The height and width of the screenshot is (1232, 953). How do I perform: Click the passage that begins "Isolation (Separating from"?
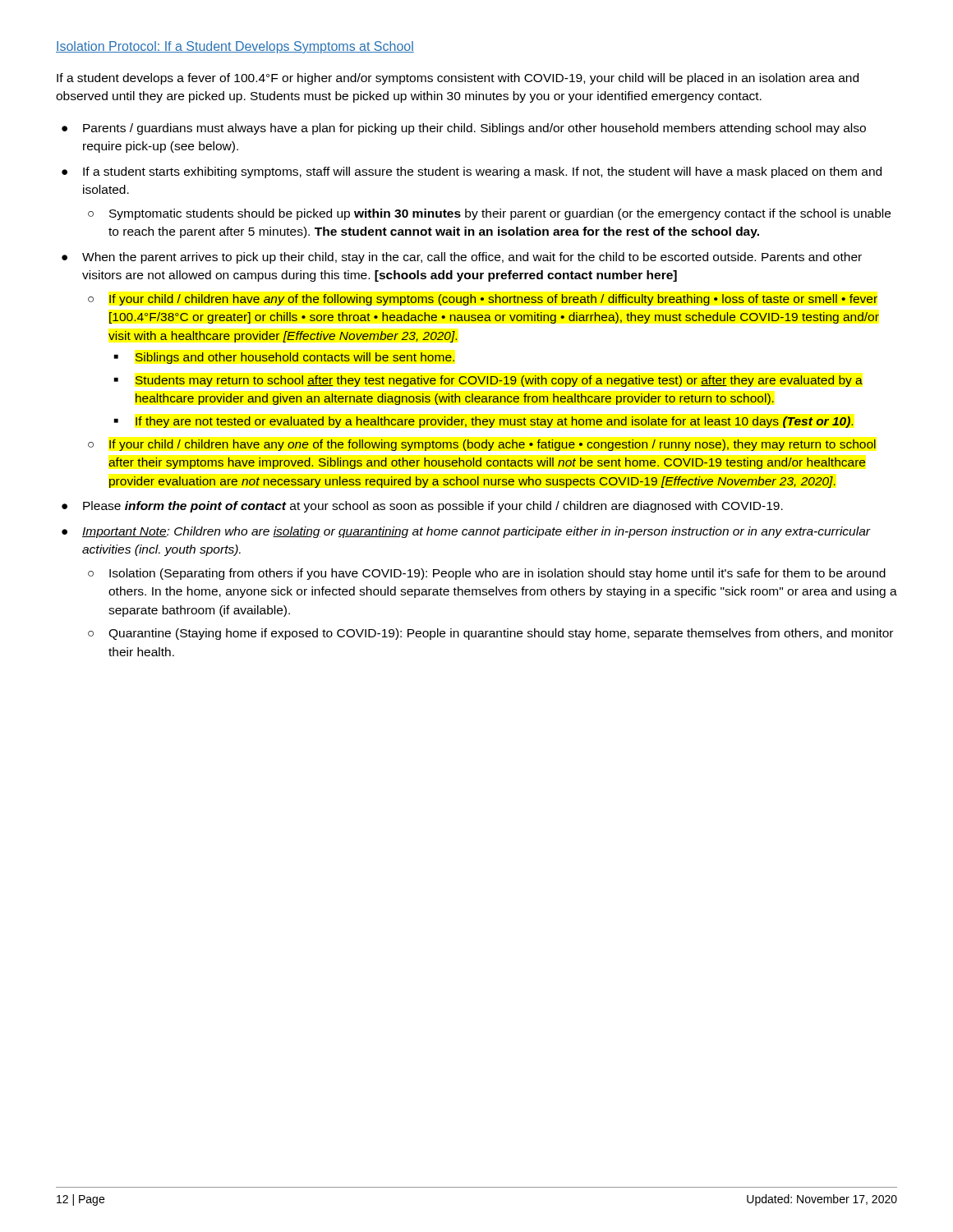click(503, 591)
